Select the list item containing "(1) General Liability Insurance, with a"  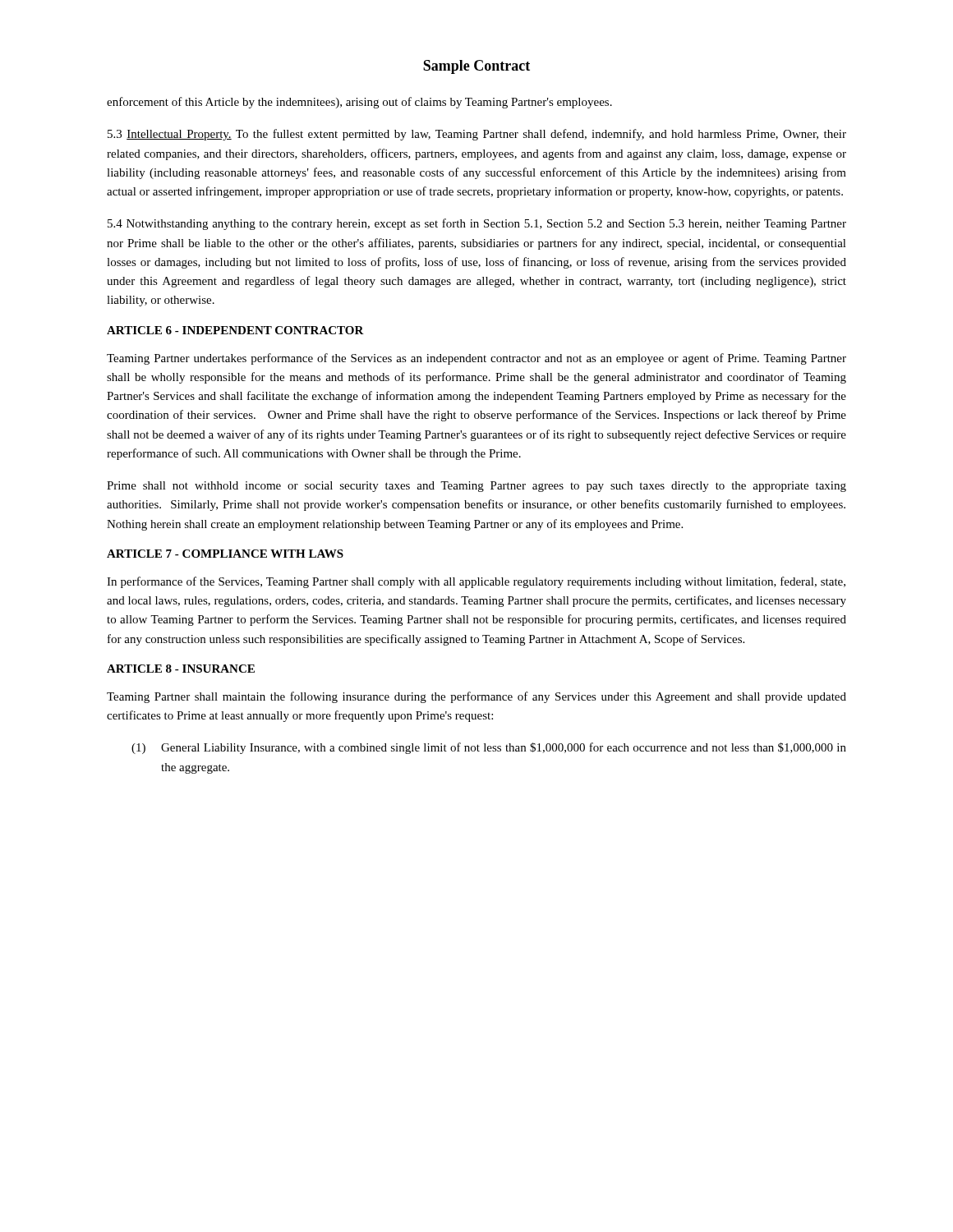[489, 758]
